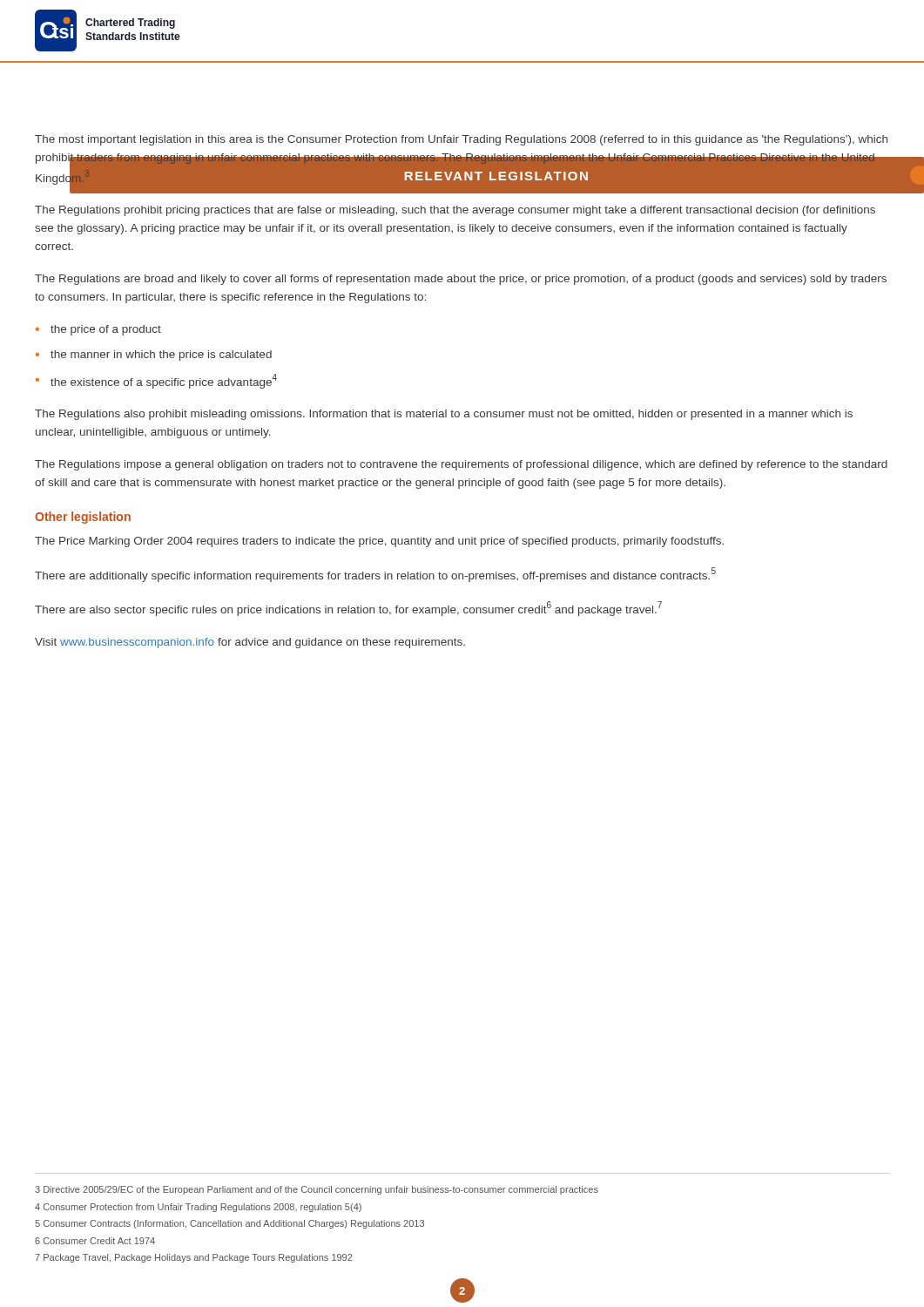Screen dimensions: 1307x924
Task: Click on the text starting "Other legislation"
Action: 83,517
